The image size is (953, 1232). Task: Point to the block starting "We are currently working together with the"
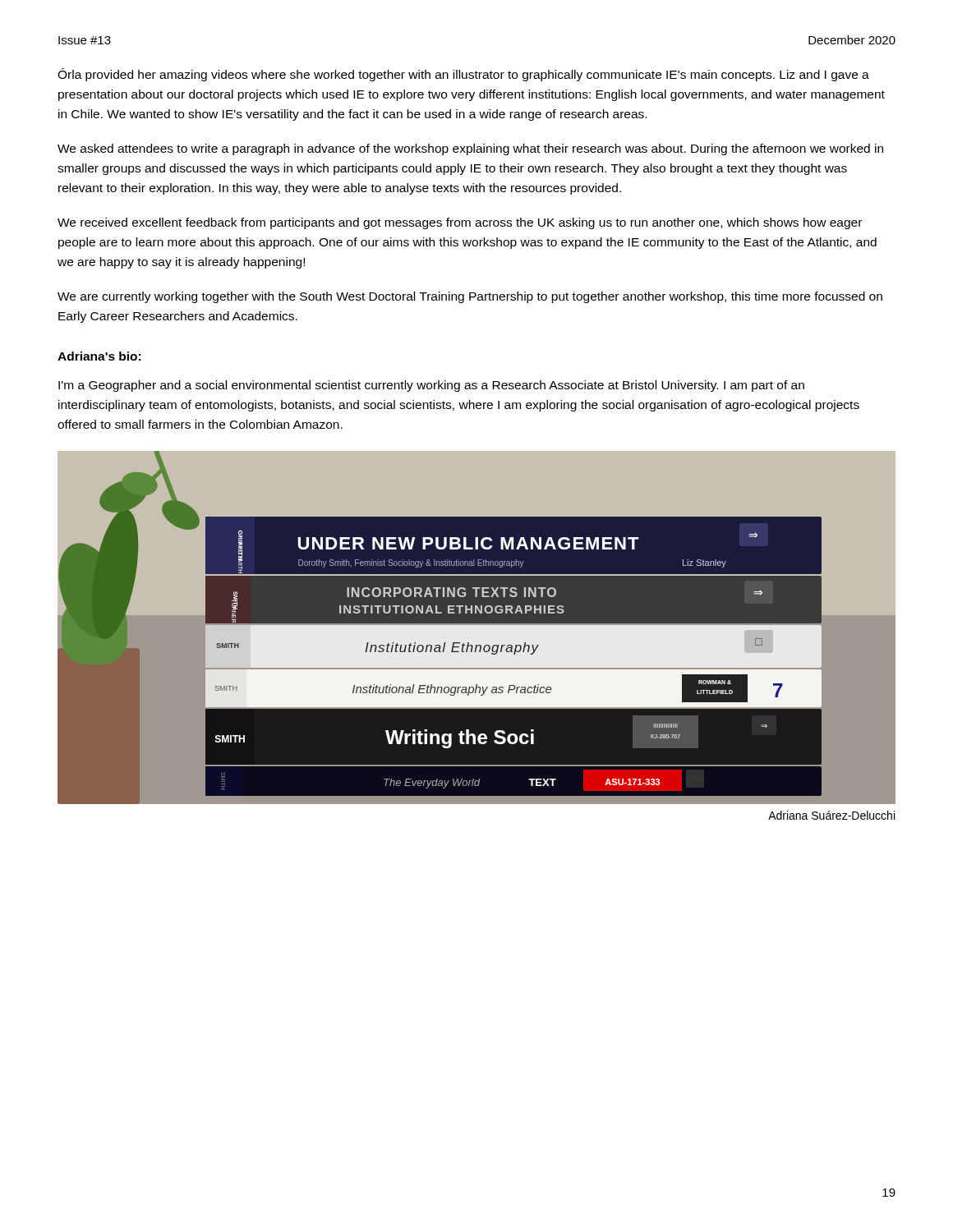click(x=470, y=306)
